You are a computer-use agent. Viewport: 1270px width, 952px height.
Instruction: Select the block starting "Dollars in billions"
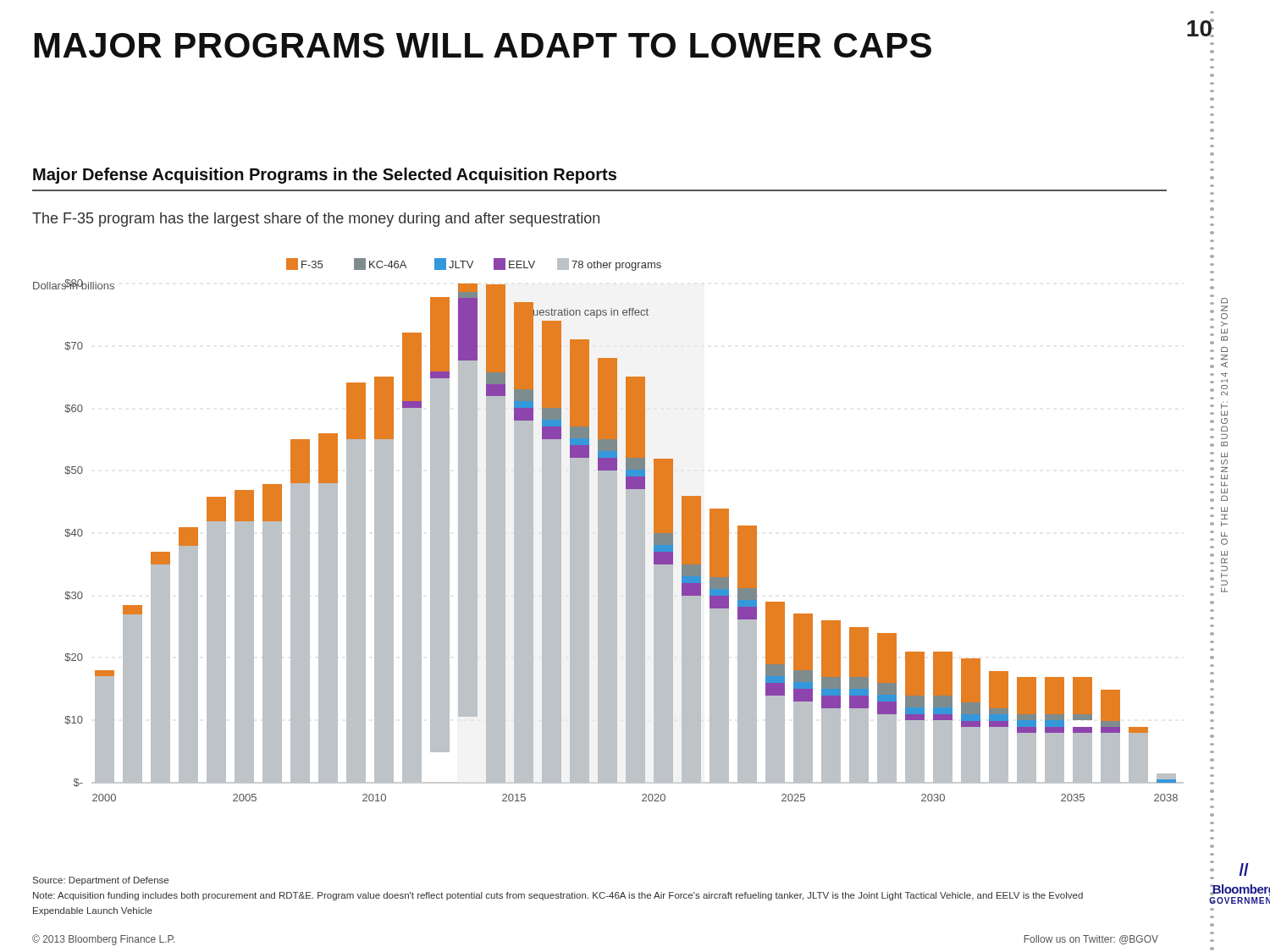(x=73, y=286)
